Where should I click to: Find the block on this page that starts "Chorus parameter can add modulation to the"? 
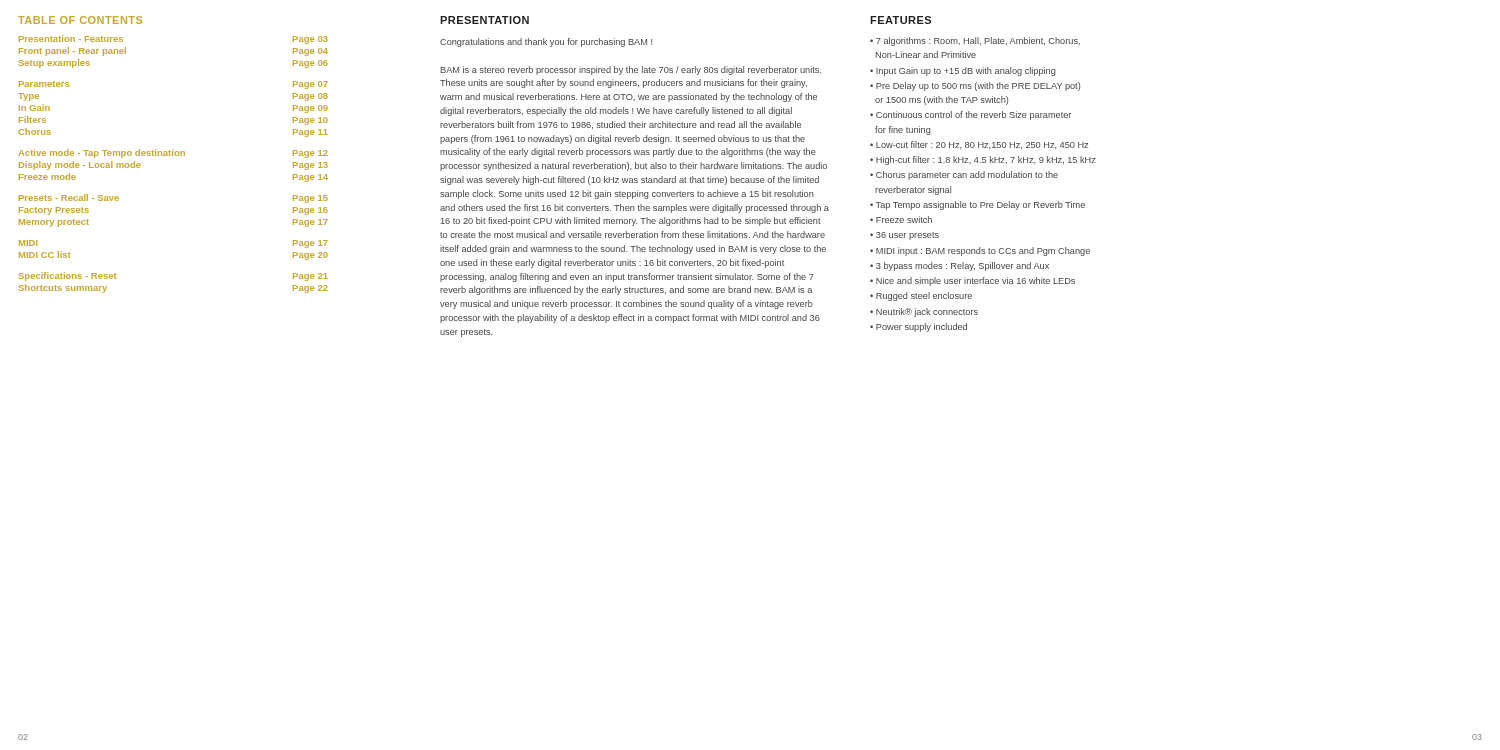click(x=964, y=182)
